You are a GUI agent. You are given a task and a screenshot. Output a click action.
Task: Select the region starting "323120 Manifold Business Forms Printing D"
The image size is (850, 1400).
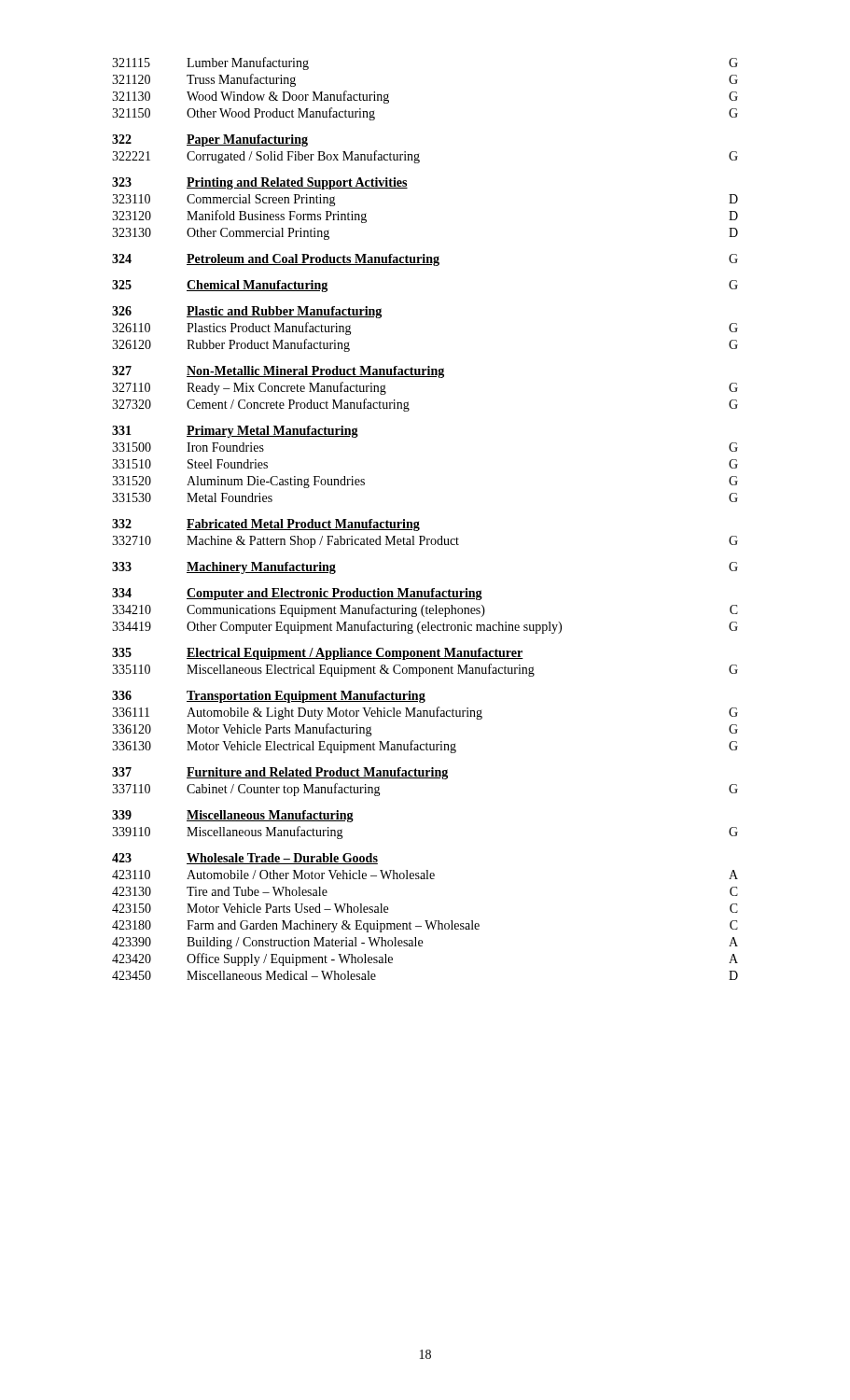tap(135, 216)
